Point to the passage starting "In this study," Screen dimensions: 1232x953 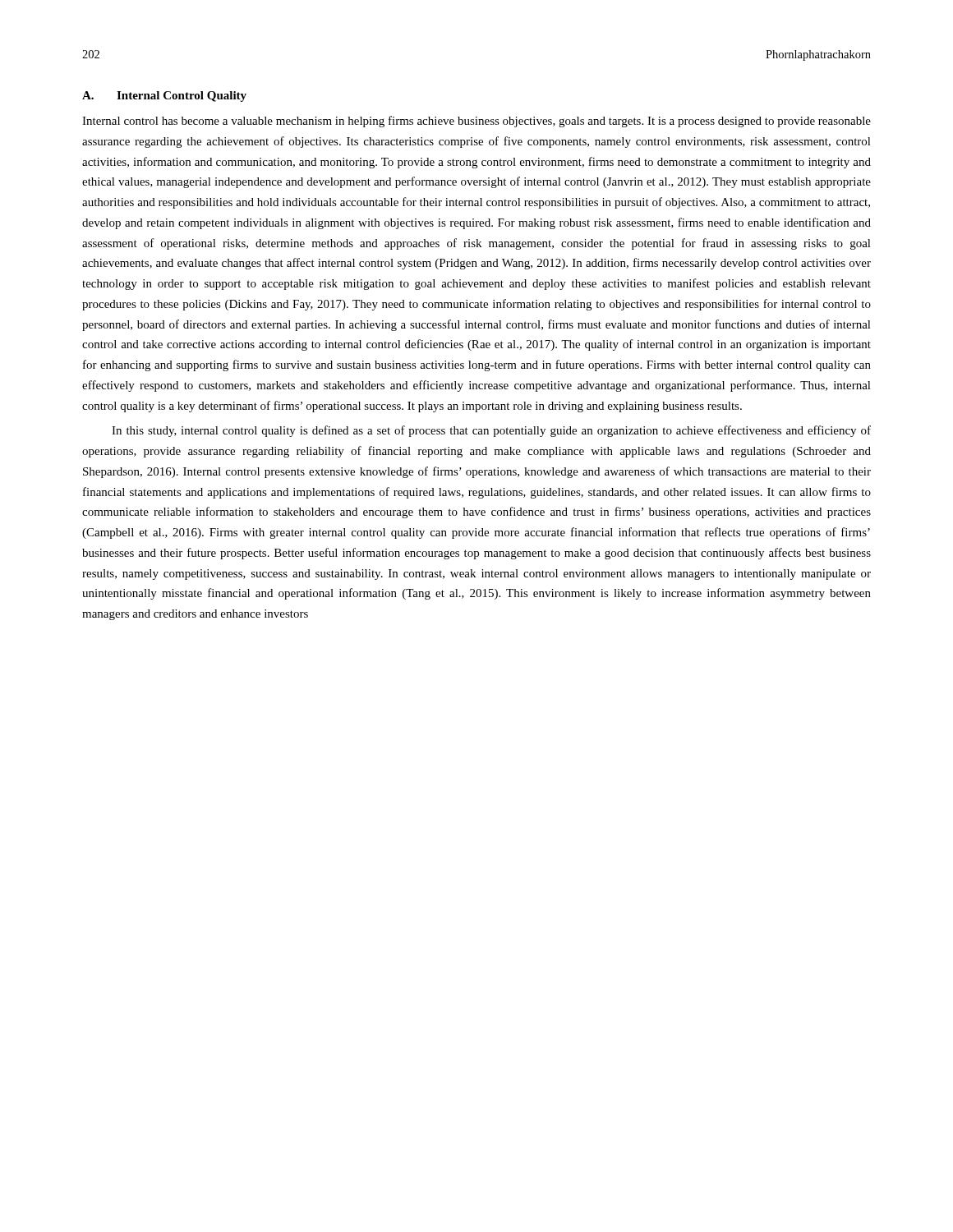[x=476, y=522]
